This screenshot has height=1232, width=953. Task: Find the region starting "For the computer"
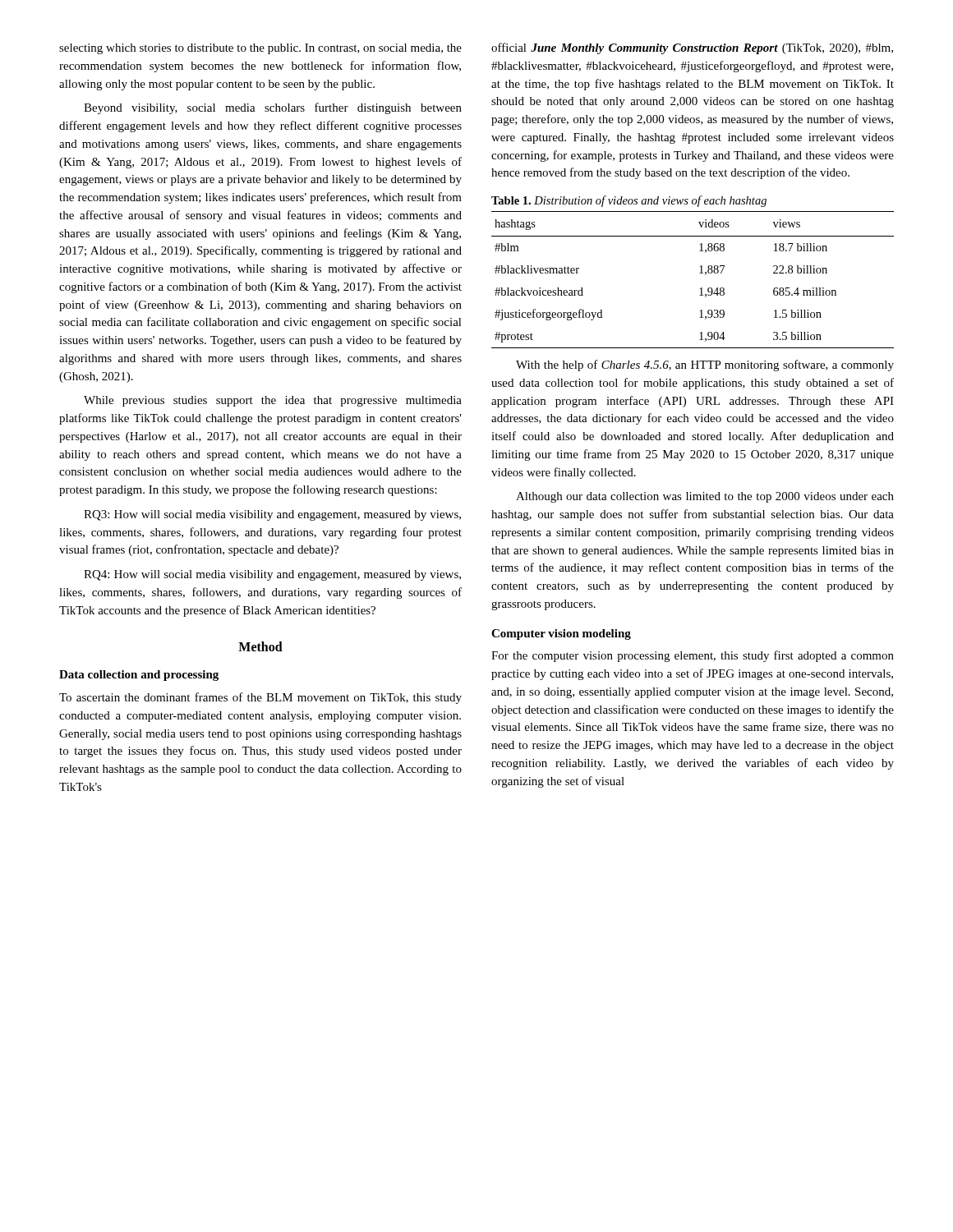click(693, 719)
